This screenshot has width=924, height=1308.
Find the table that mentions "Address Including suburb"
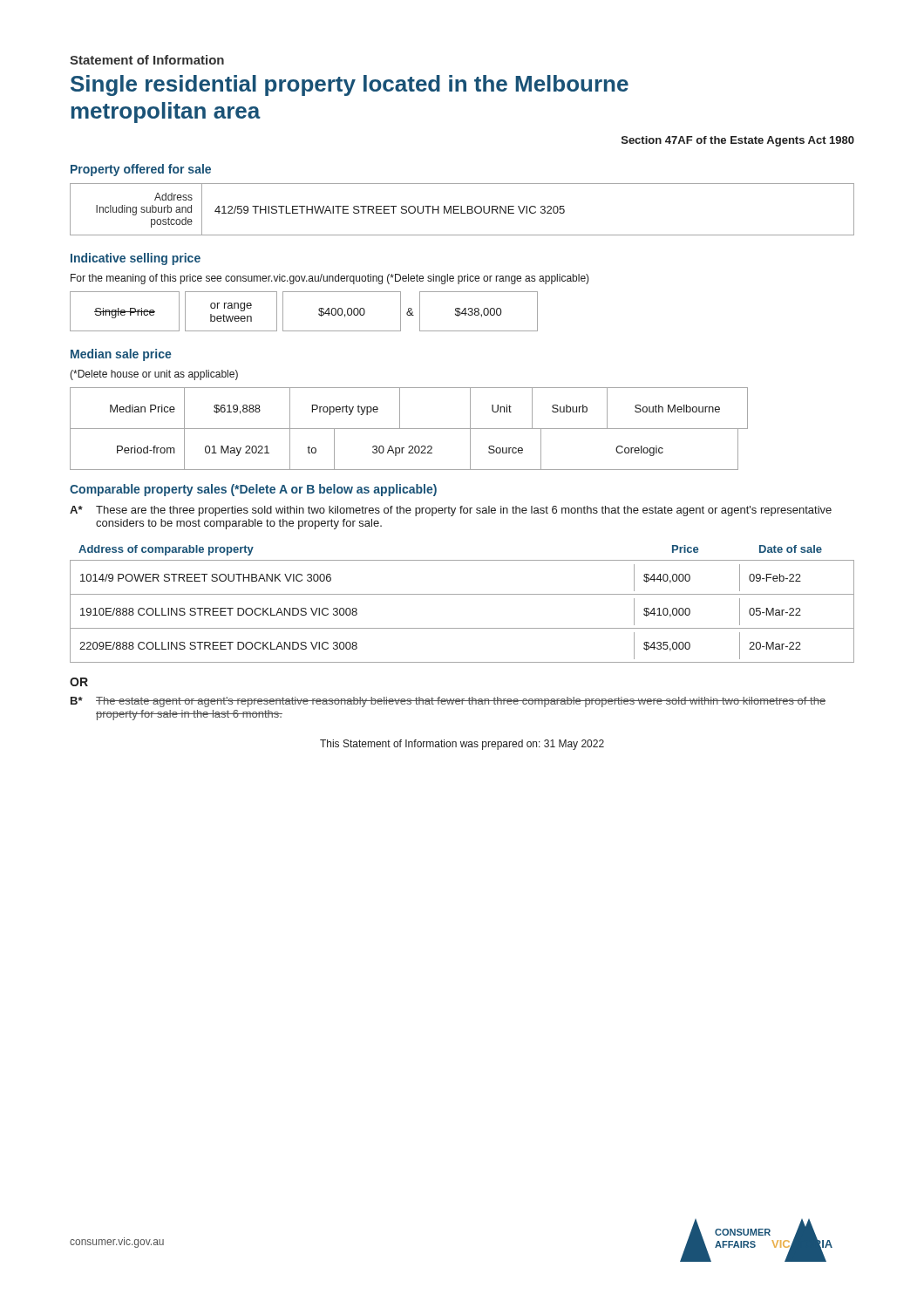tap(462, 210)
